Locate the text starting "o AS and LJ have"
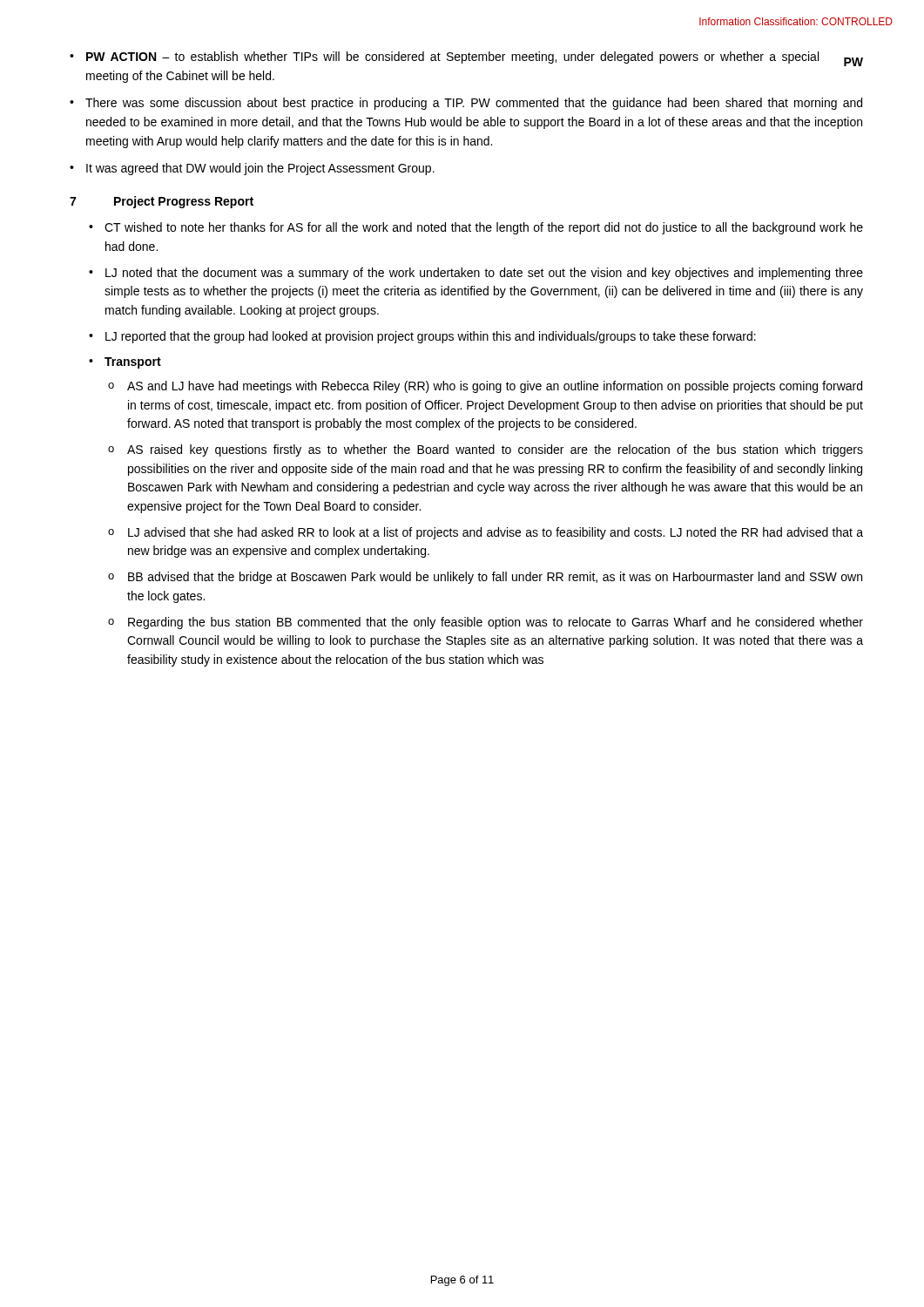This screenshot has height=1307, width=924. pos(486,406)
